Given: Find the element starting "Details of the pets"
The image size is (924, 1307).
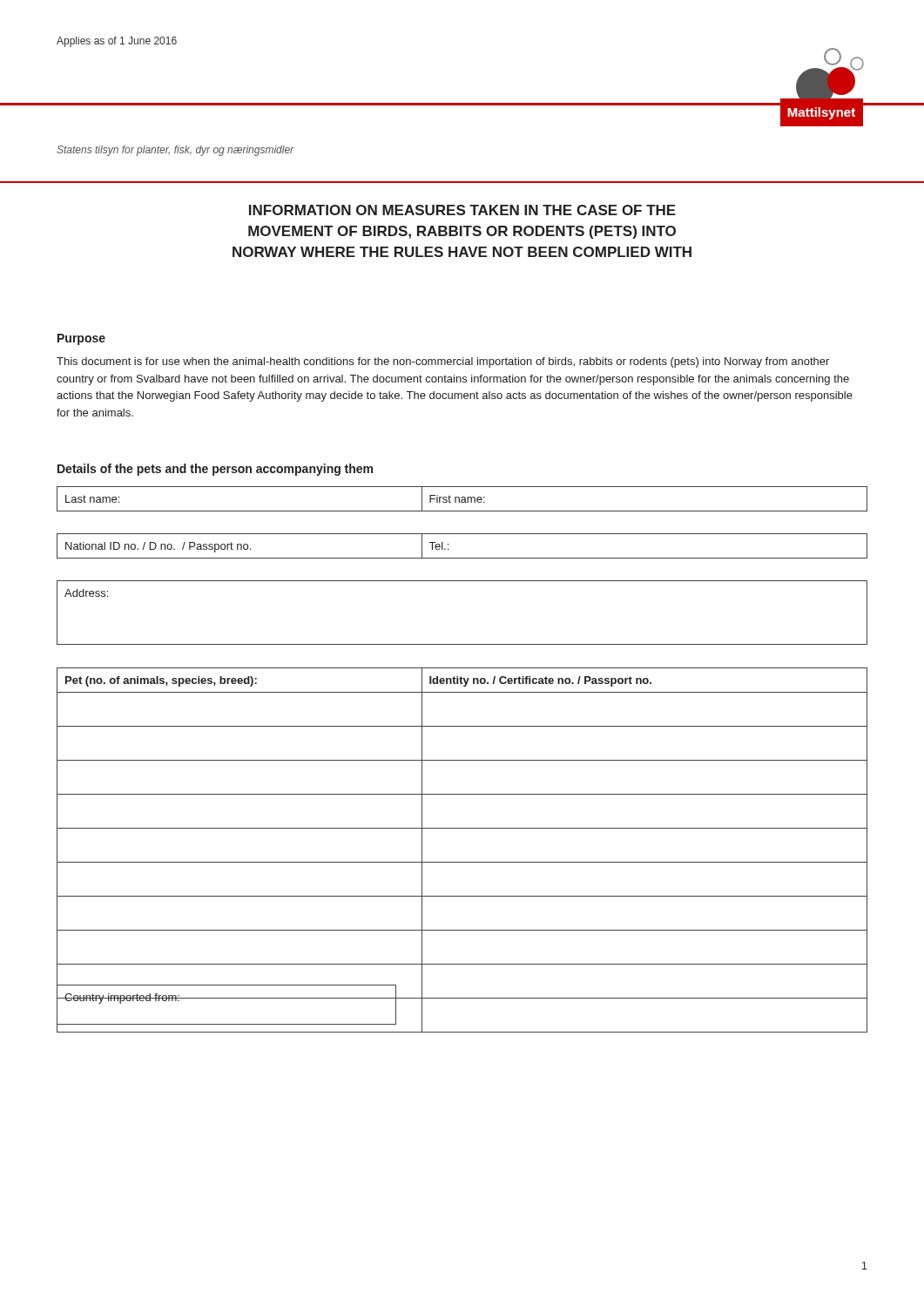Looking at the screenshot, I should [x=215, y=469].
